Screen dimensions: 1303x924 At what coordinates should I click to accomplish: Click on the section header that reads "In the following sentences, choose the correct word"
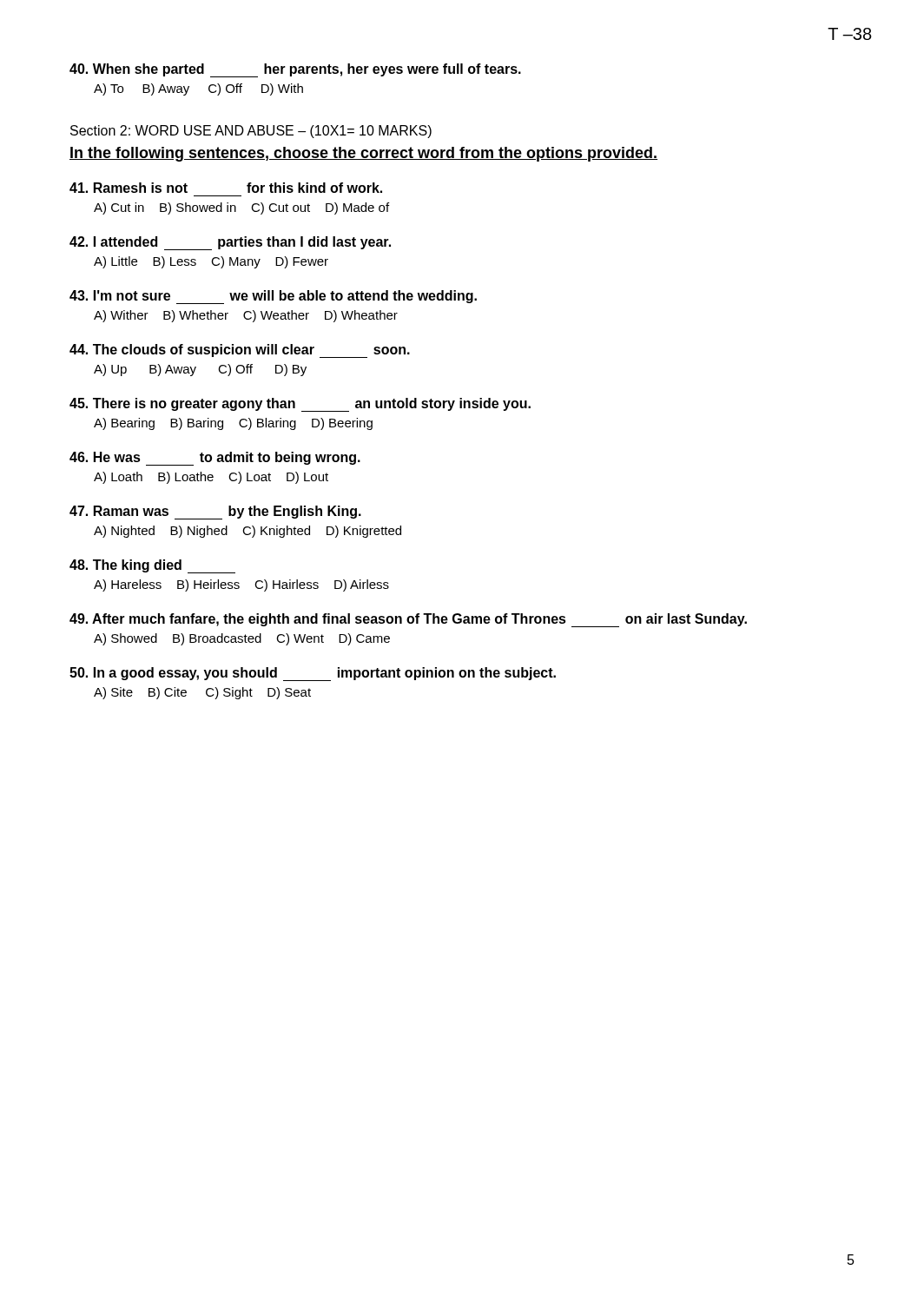point(363,153)
